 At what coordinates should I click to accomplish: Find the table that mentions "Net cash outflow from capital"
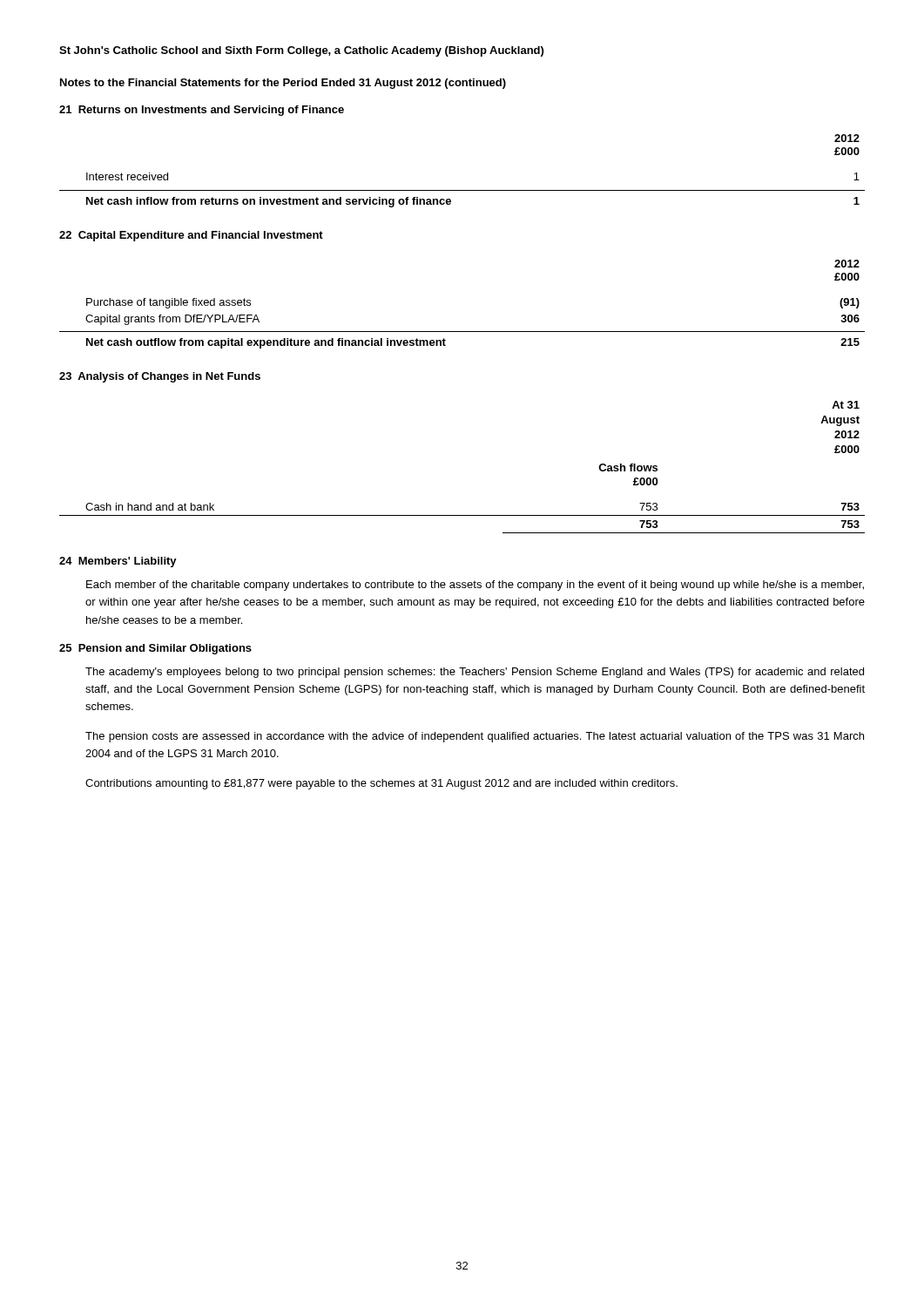pos(462,303)
